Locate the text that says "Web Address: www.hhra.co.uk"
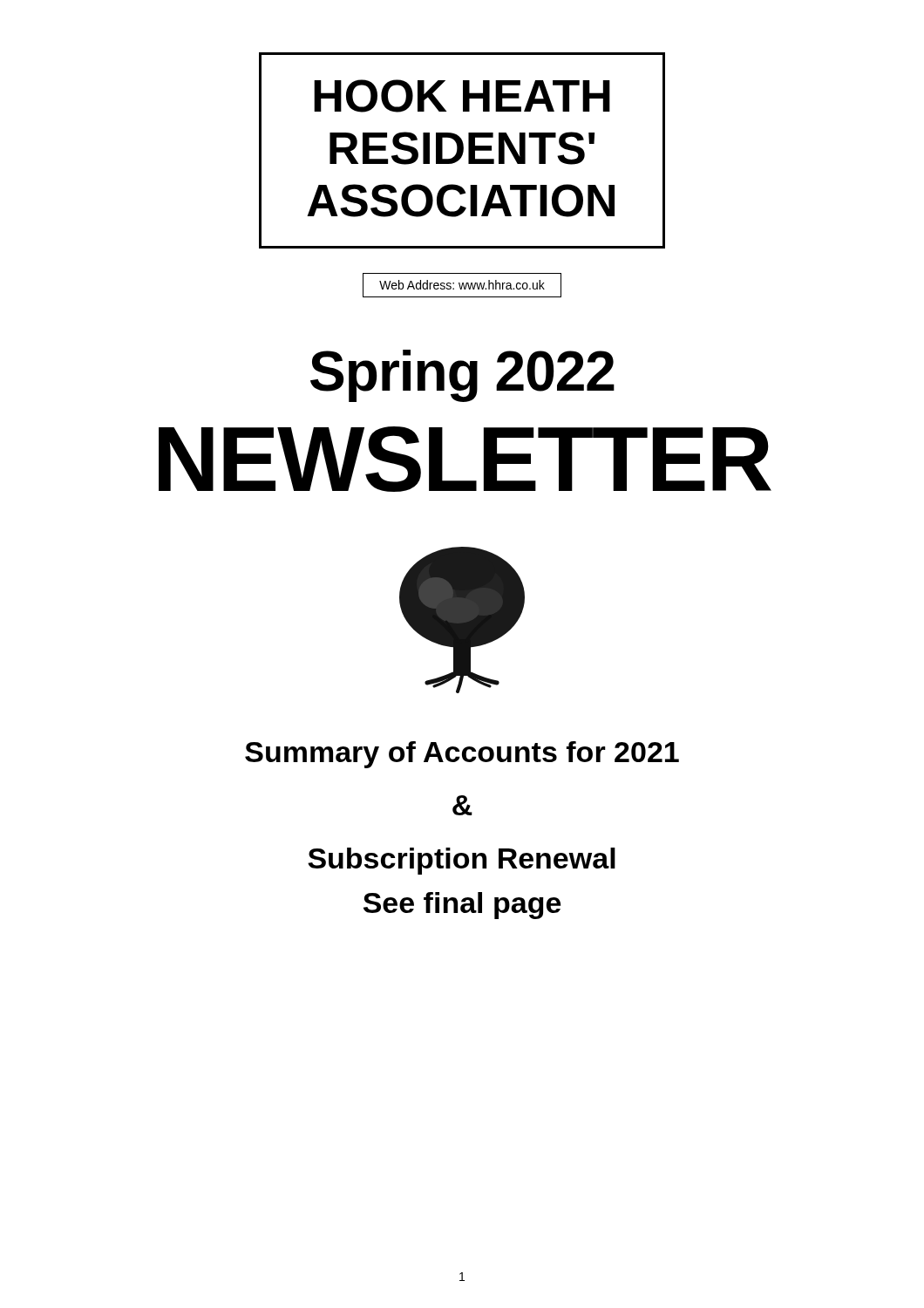 coord(462,285)
